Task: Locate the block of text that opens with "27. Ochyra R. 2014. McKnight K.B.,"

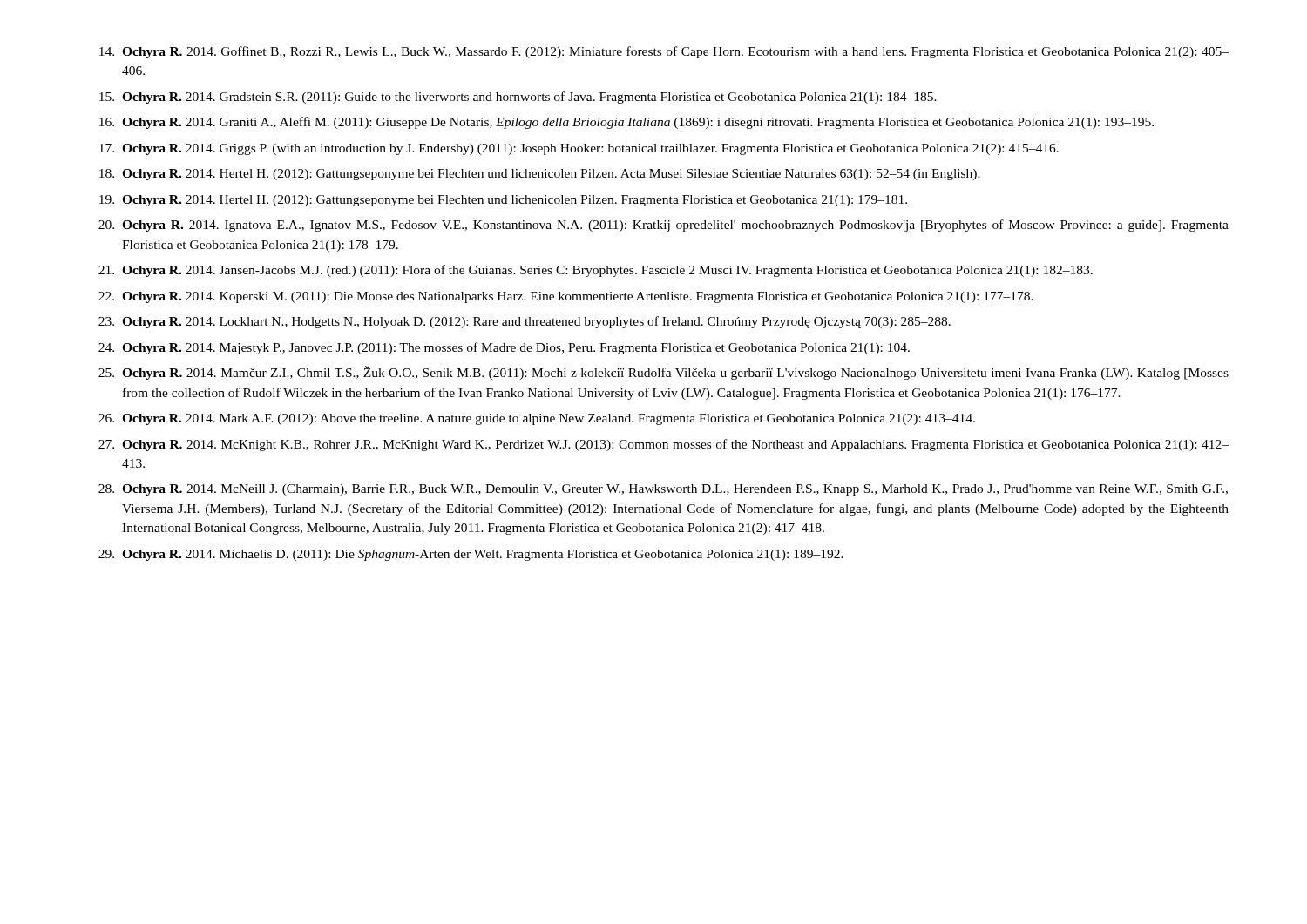Action: click(x=654, y=454)
